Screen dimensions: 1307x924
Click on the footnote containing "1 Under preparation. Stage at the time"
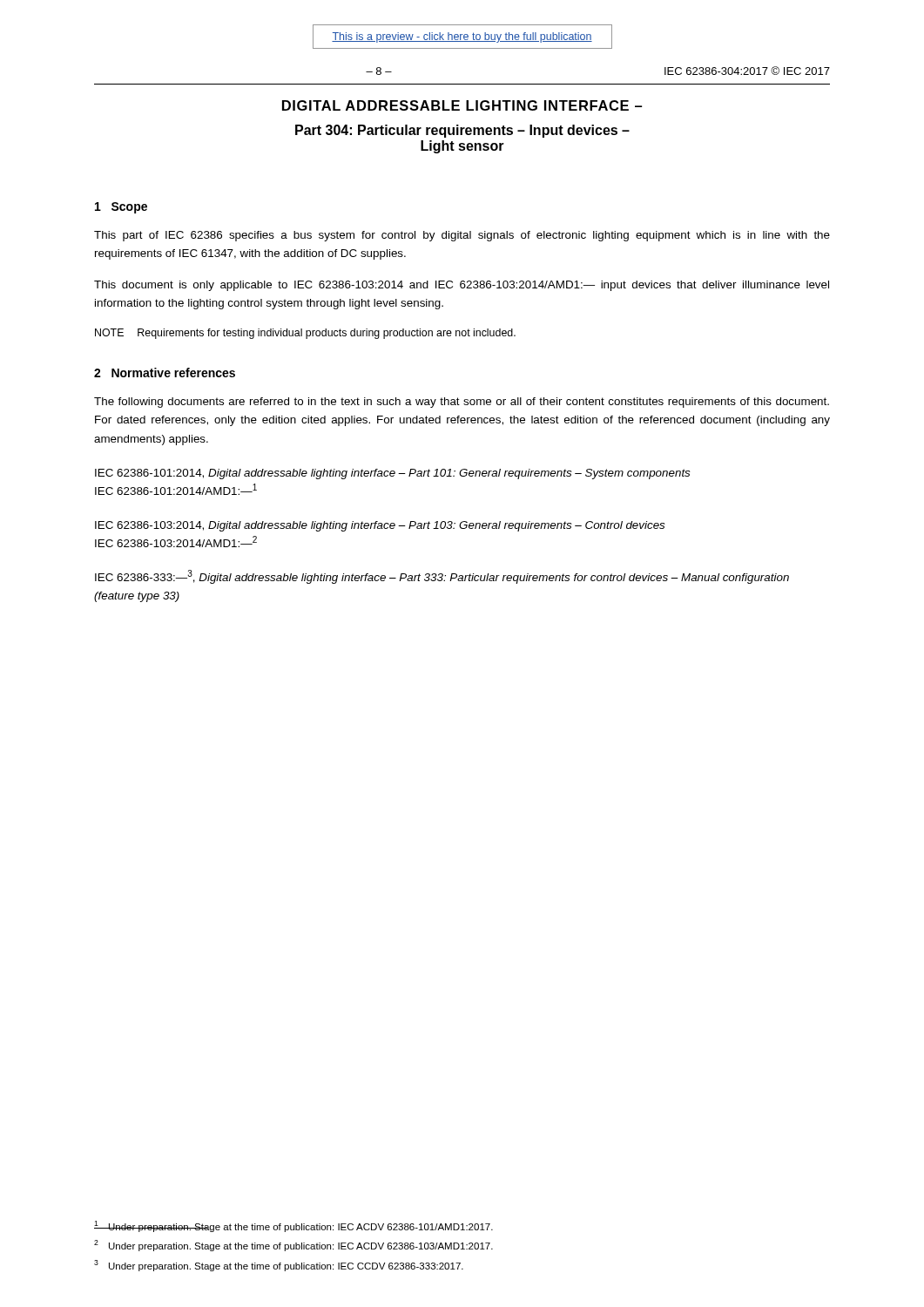[294, 1227]
